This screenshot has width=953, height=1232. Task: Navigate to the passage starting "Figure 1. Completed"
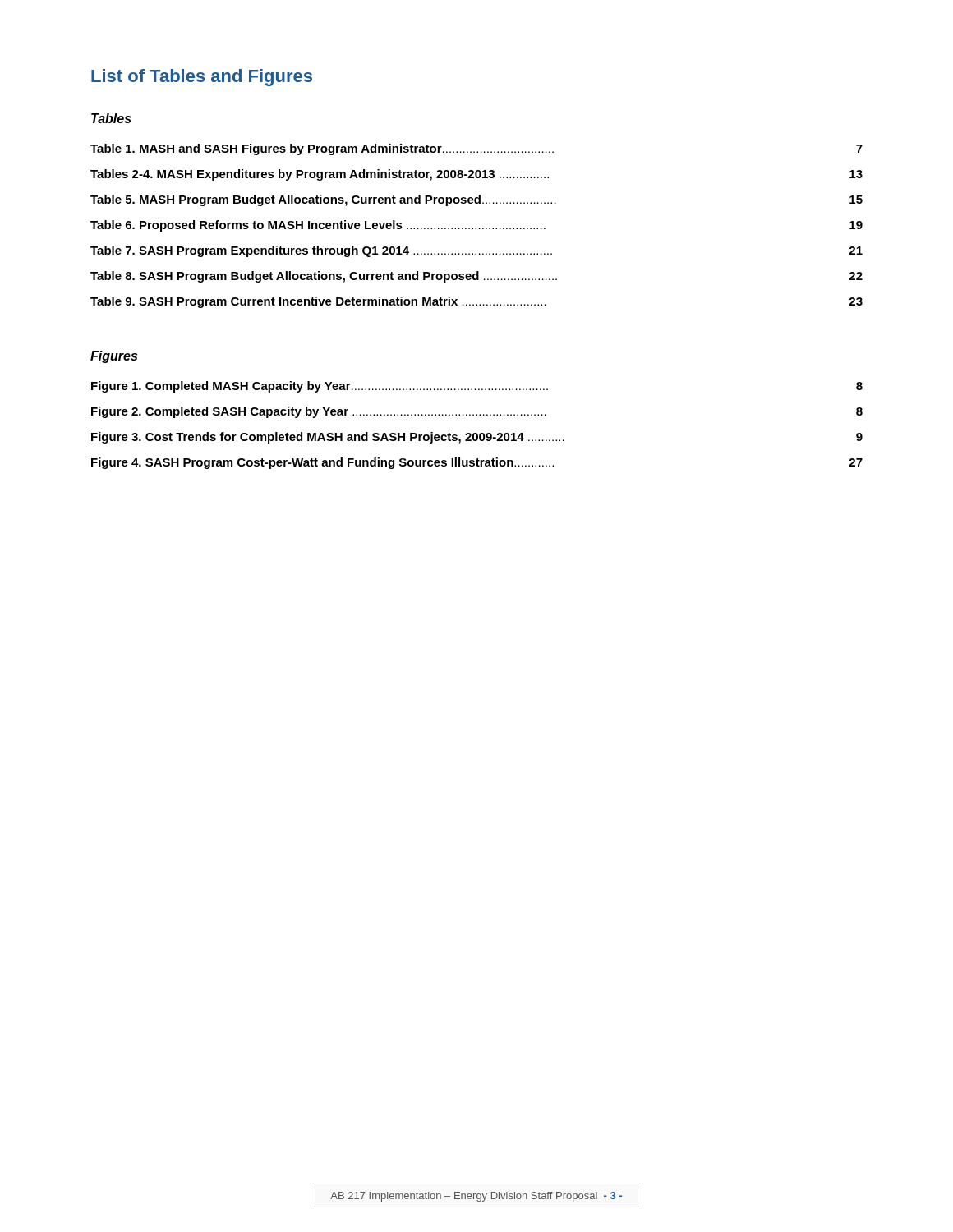[x=476, y=386]
